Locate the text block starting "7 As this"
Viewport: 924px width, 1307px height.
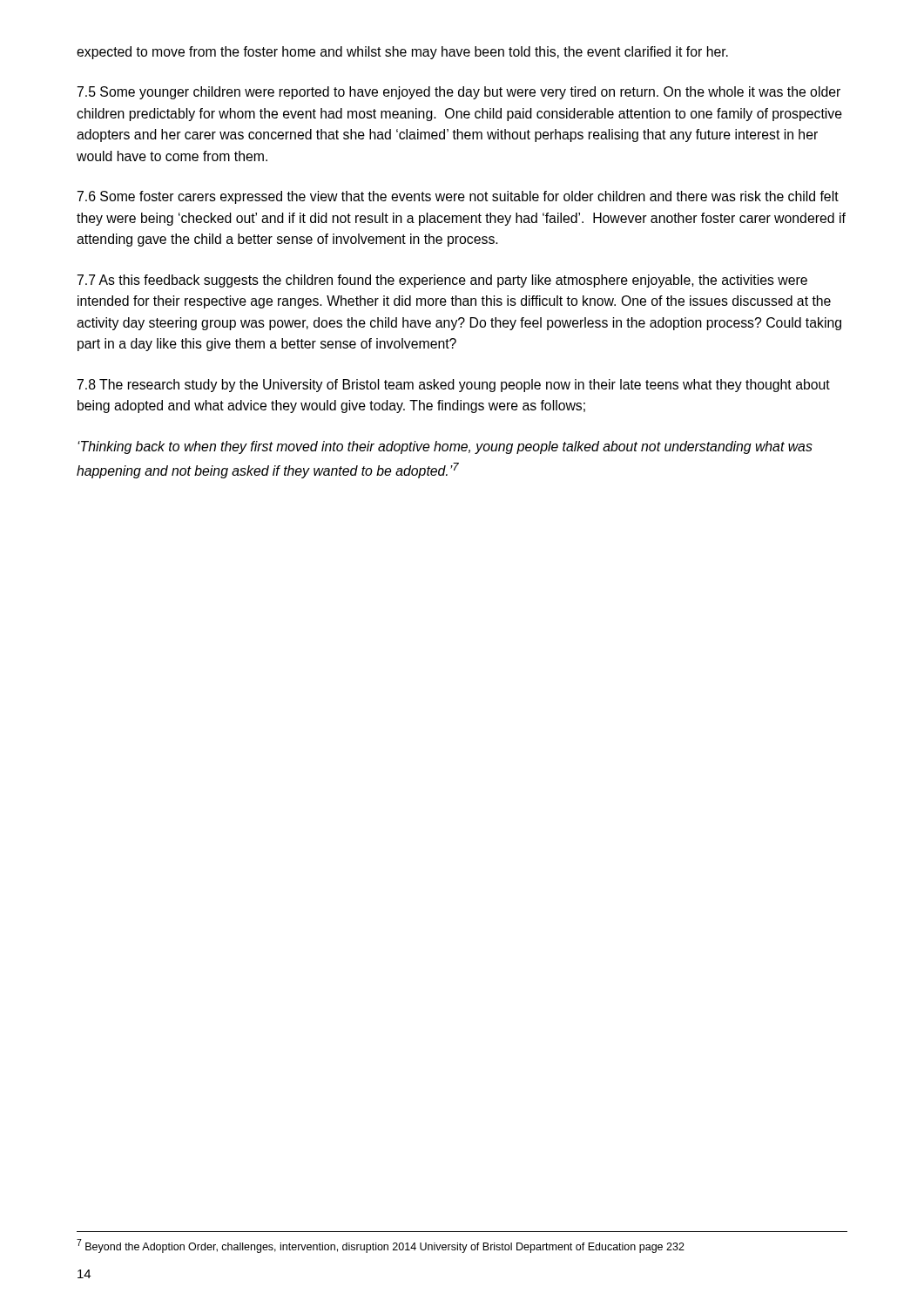459,312
